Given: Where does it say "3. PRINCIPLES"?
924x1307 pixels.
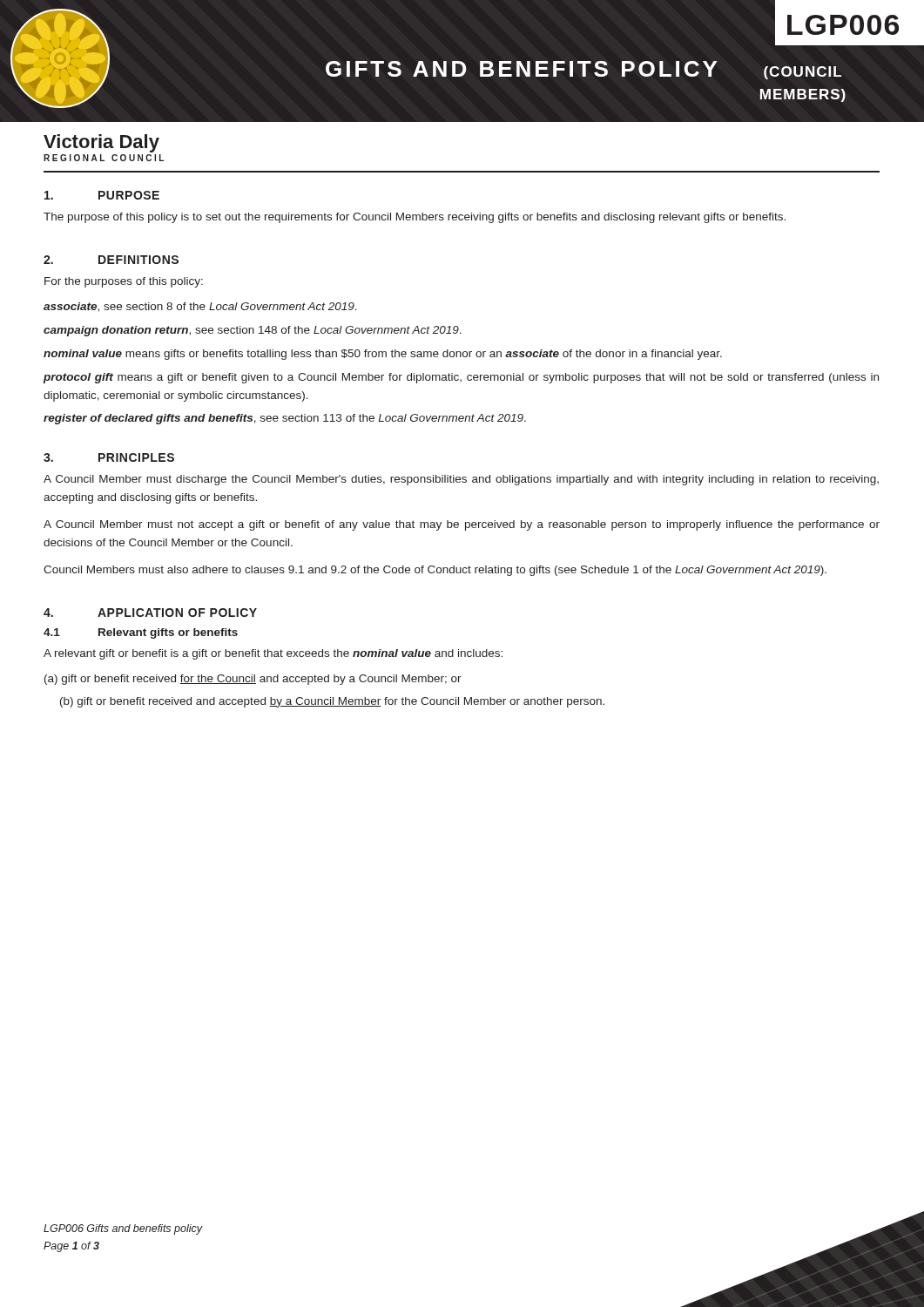Looking at the screenshot, I should point(109,458).
